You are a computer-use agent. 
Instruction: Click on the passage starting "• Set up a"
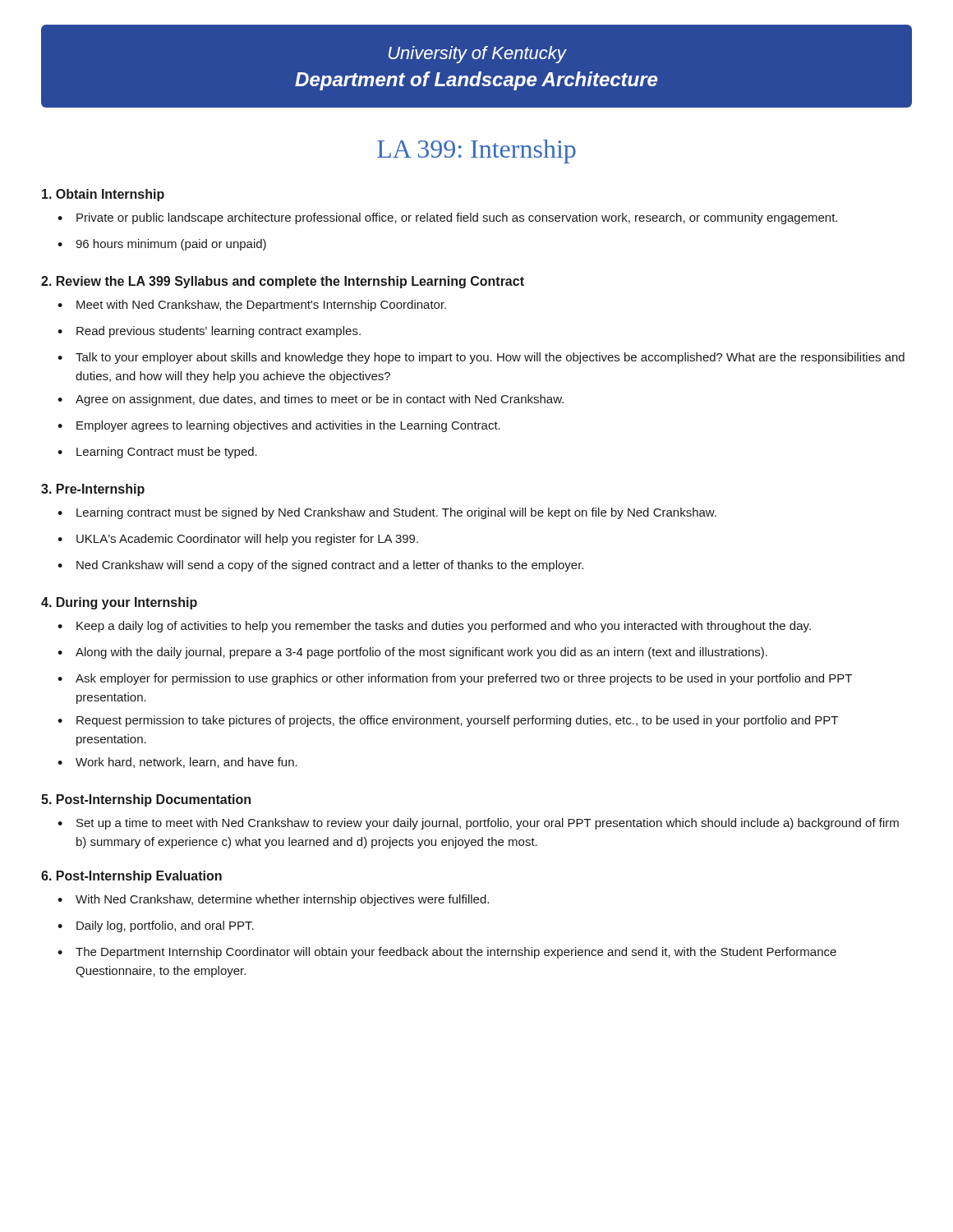click(485, 832)
